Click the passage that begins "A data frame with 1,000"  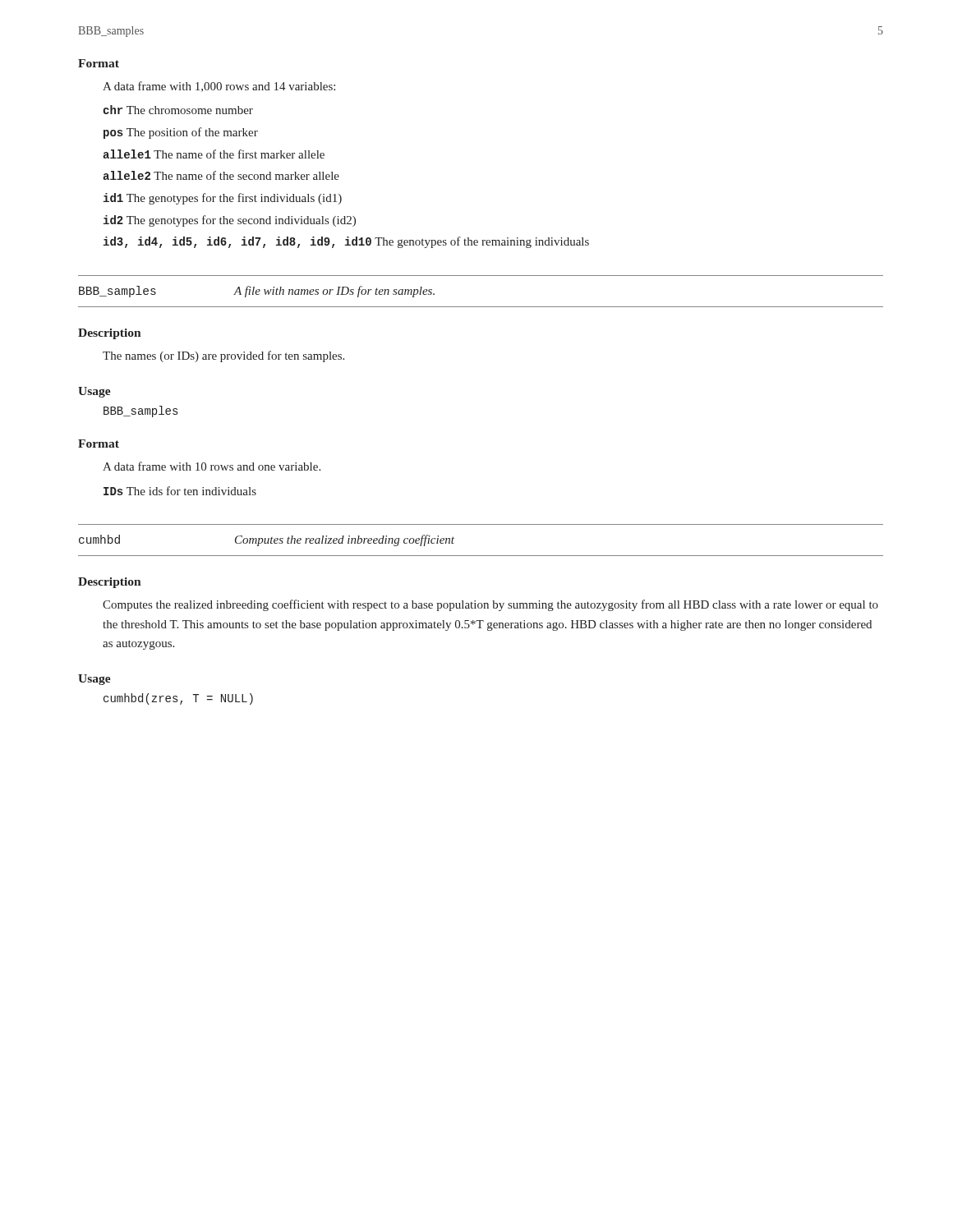[220, 86]
